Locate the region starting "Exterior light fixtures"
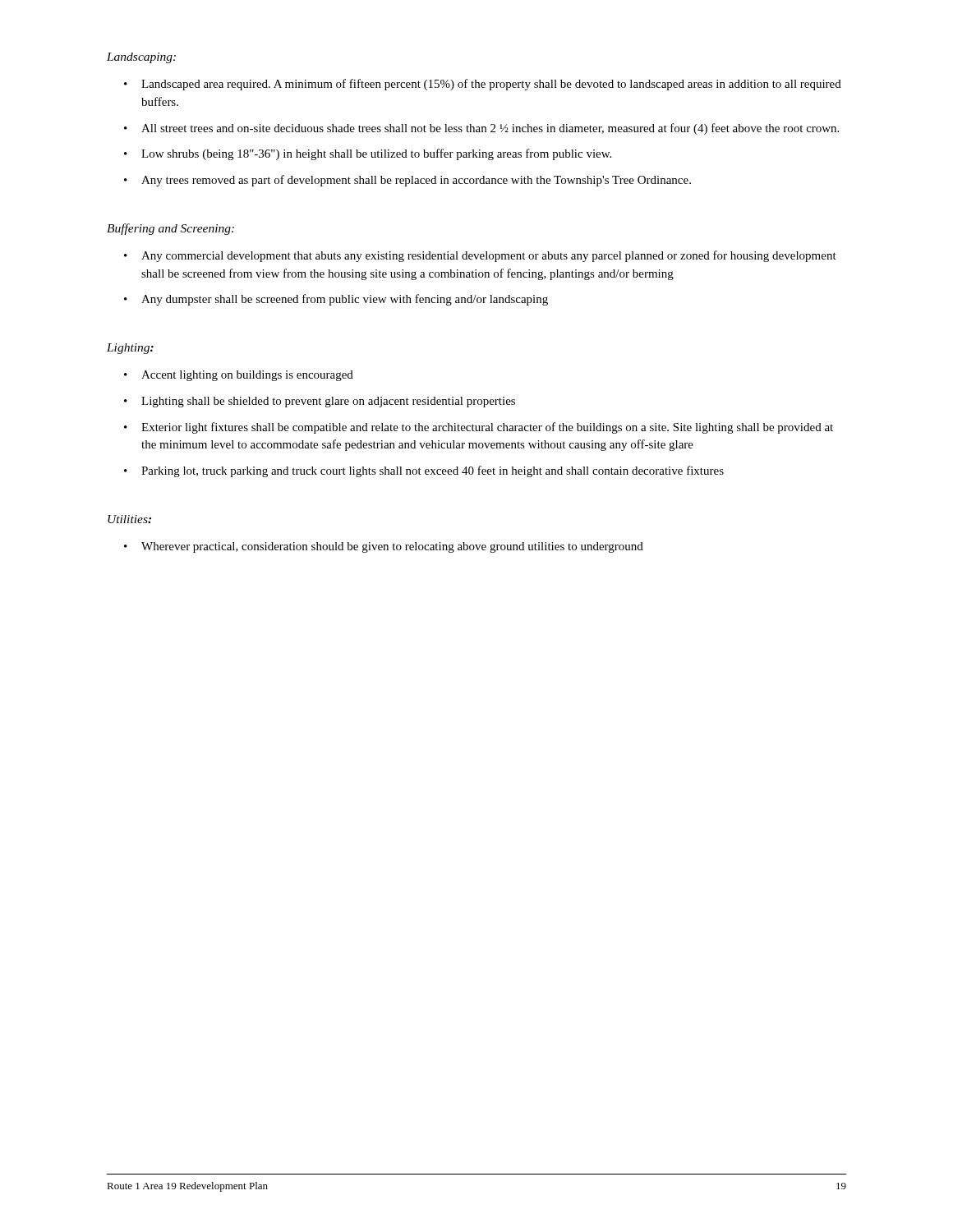 487,436
